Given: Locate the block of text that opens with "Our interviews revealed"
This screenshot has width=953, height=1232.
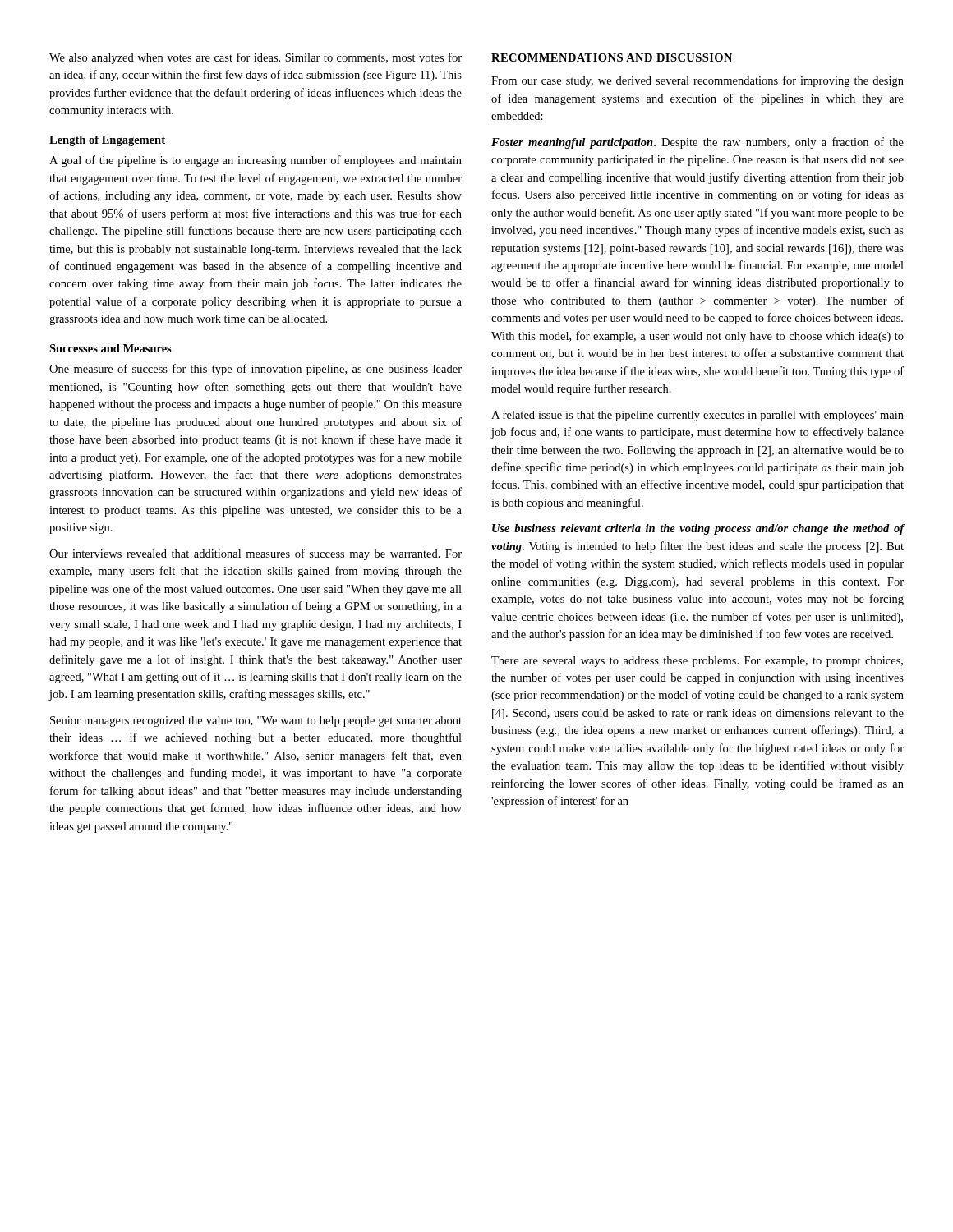Looking at the screenshot, I should (x=255, y=624).
